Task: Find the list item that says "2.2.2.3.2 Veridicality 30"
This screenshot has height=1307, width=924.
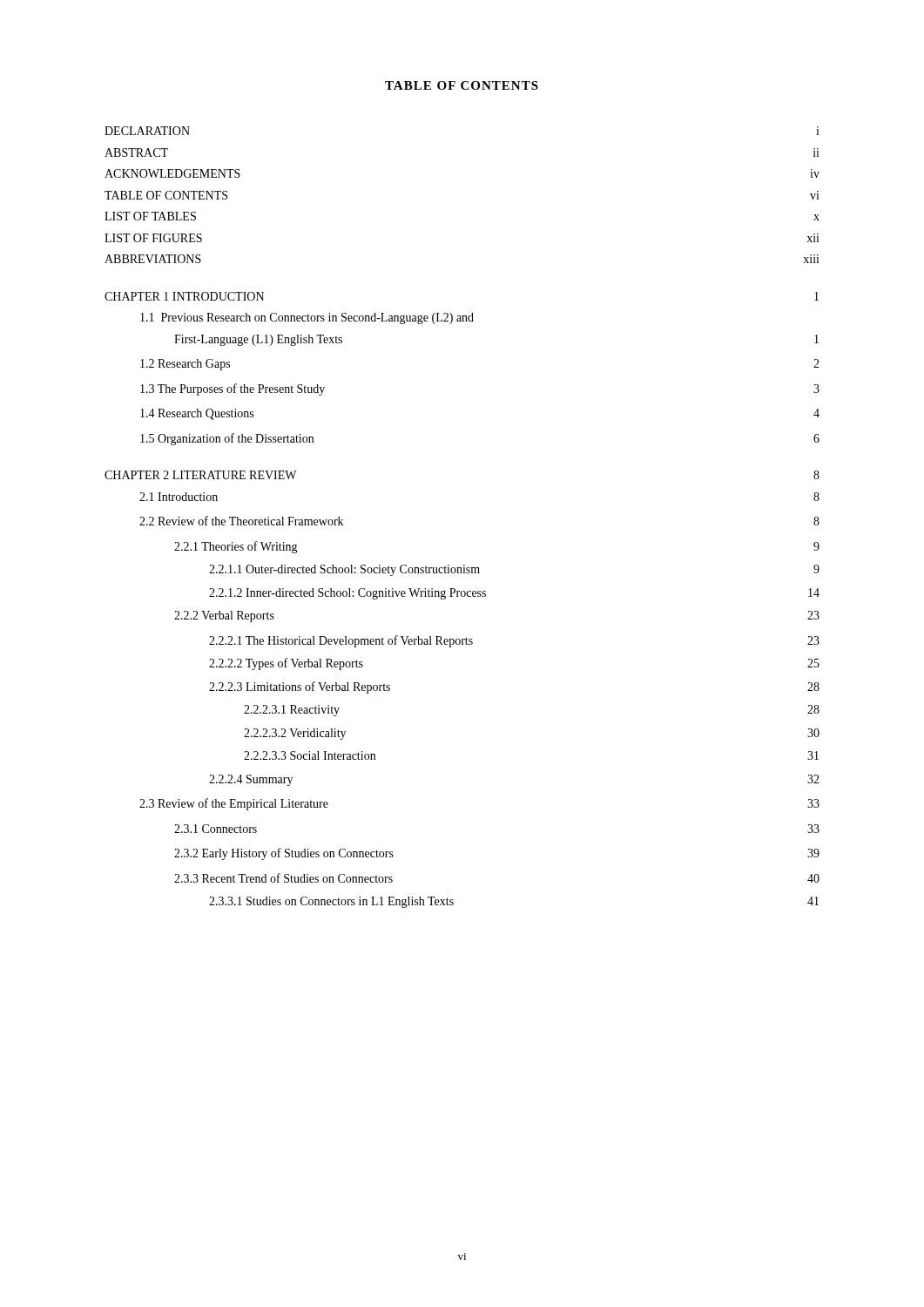Action: pyautogui.click(x=299, y=734)
